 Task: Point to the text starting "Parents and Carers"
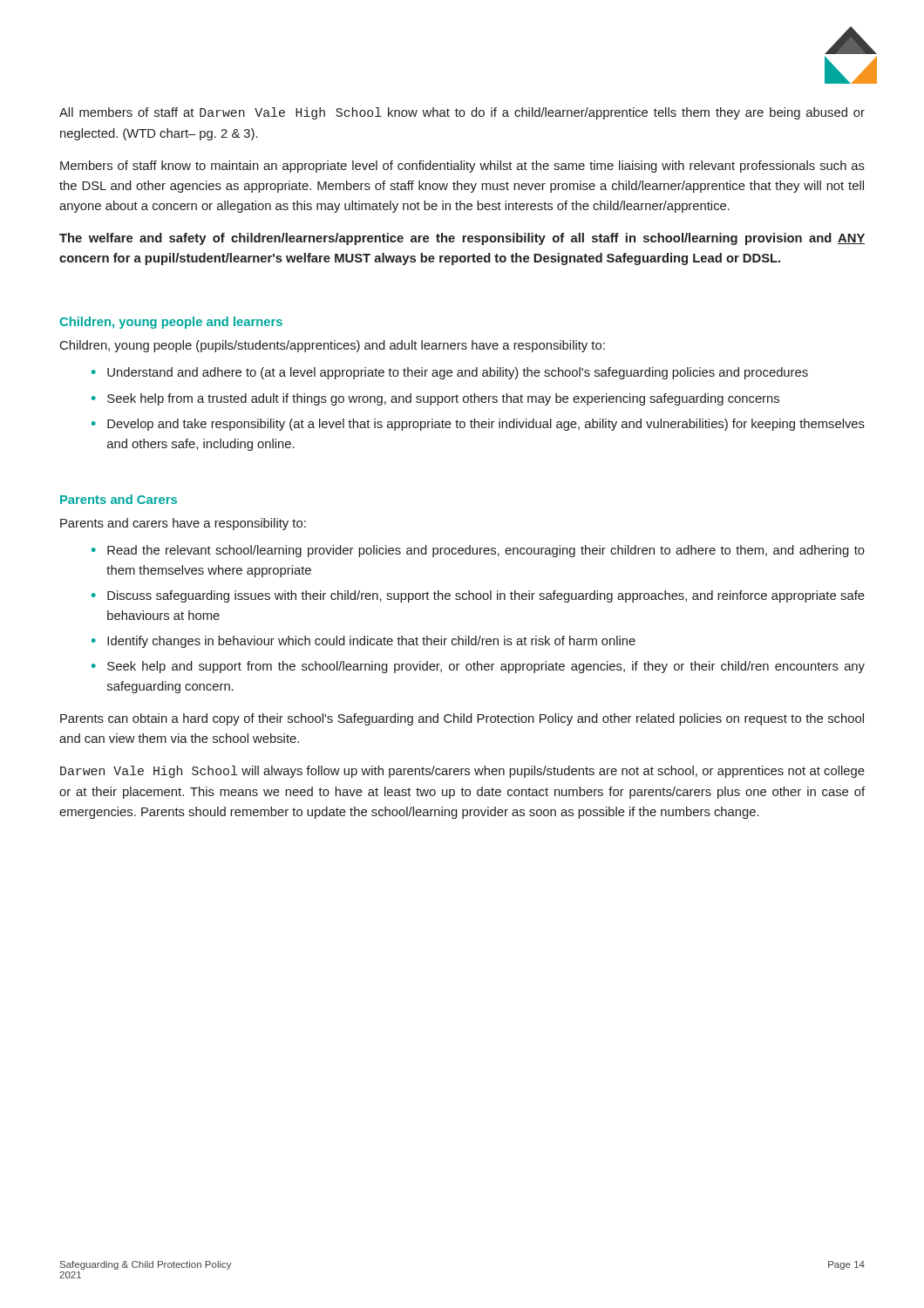pos(118,500)
